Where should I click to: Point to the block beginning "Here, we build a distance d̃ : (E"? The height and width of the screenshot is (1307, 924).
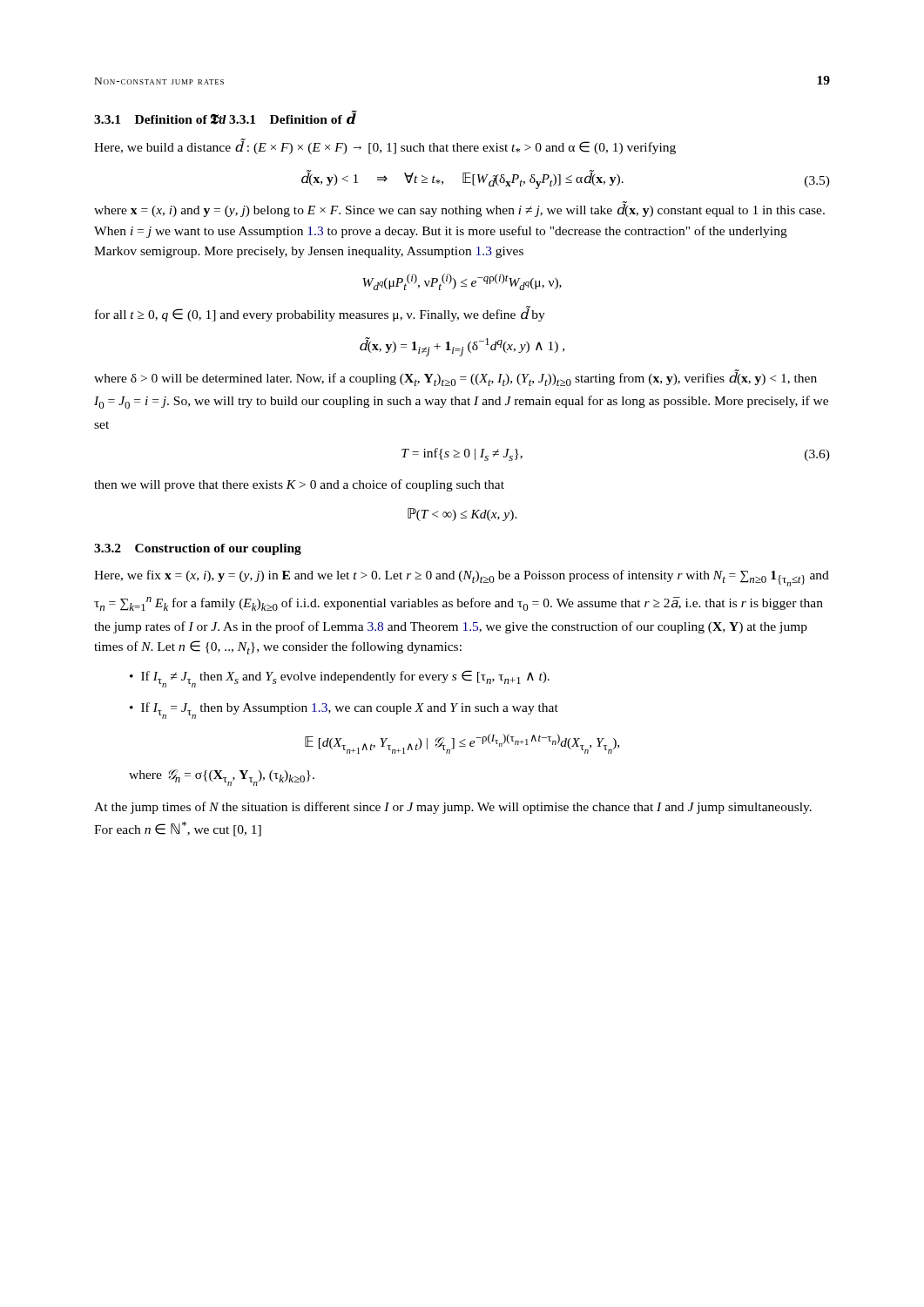(x=385, y=148)
